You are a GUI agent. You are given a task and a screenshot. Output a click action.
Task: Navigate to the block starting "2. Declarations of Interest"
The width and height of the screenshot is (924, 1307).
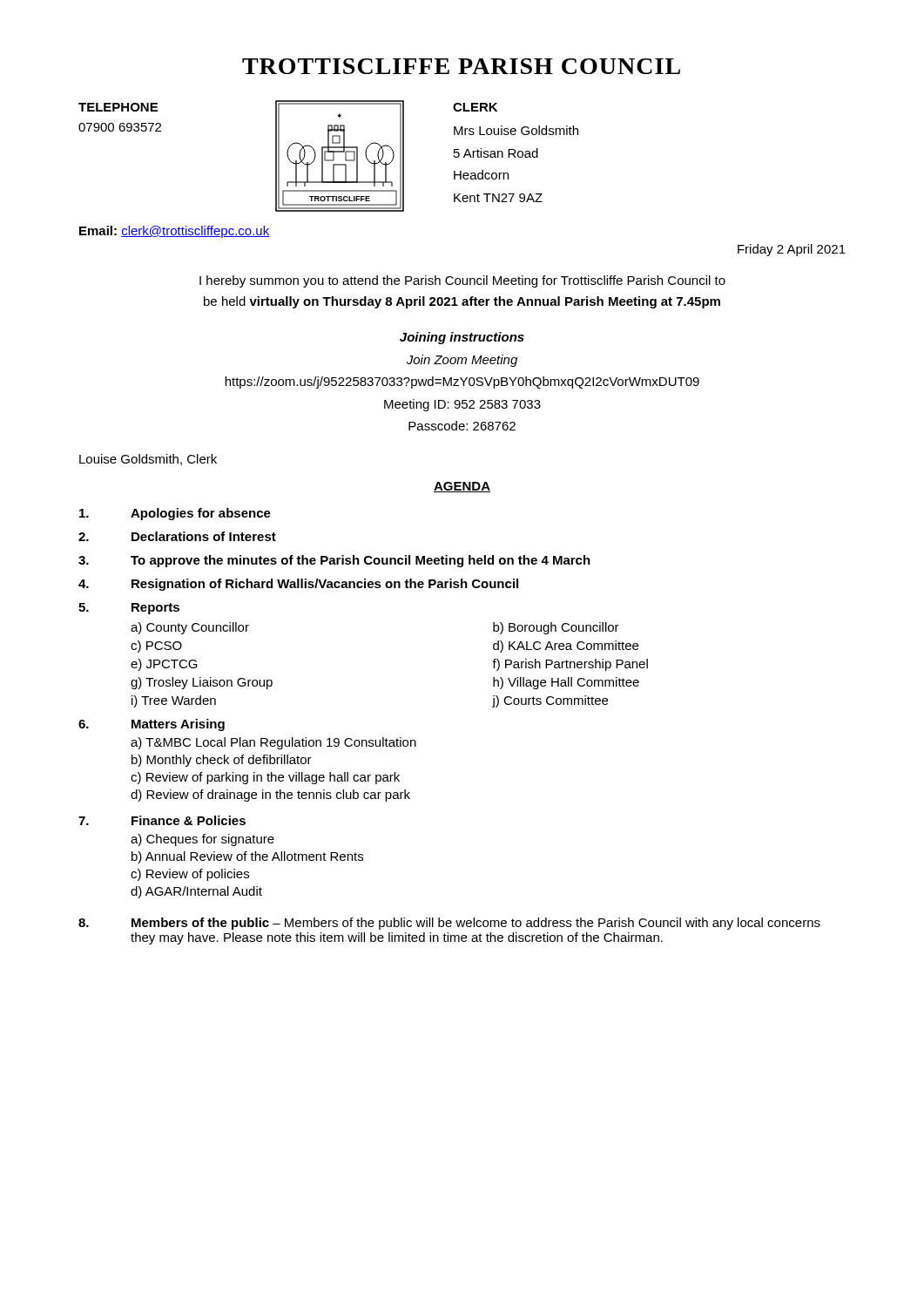(x=177, y=536)
